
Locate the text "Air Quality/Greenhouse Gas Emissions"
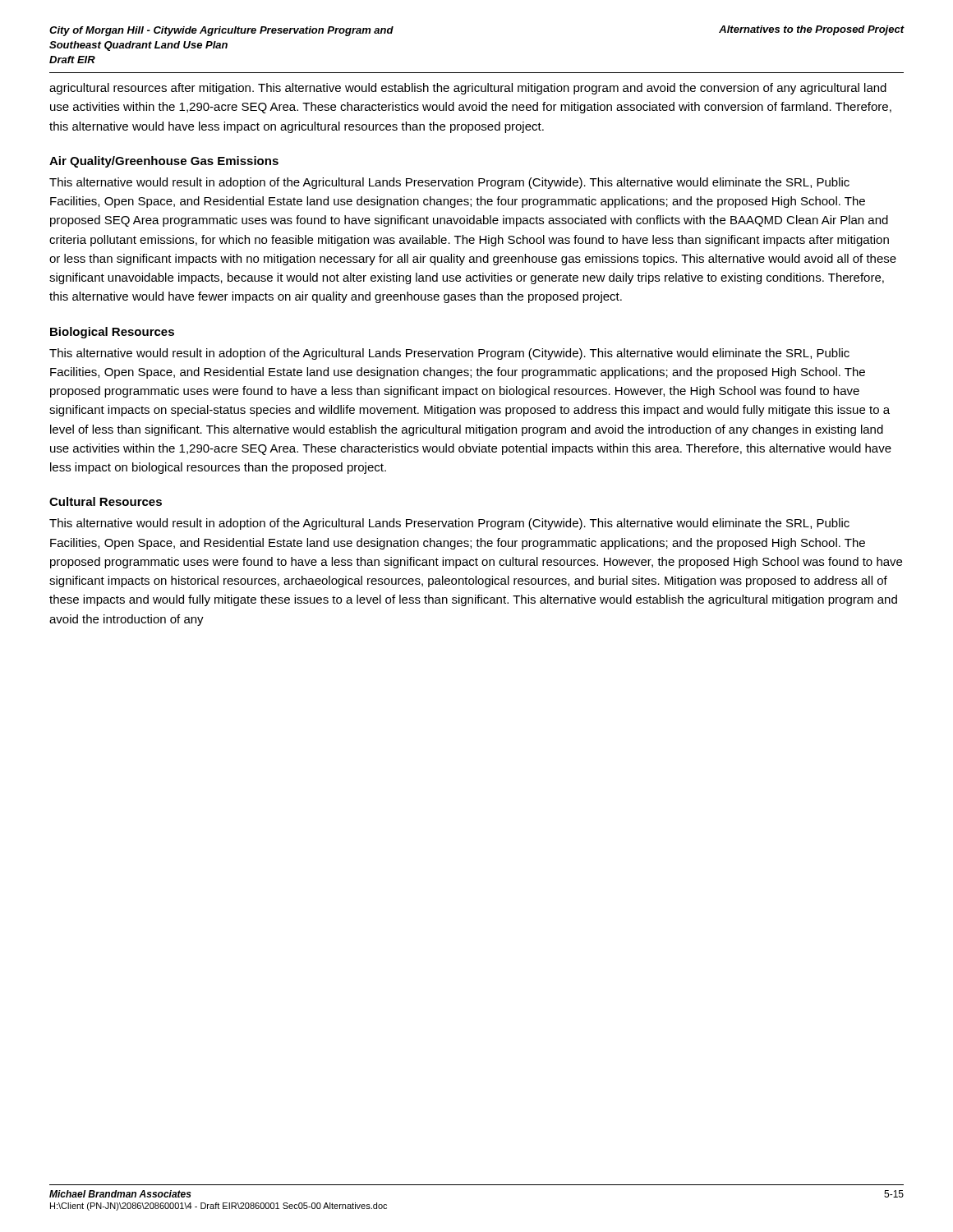coord(164,160)
